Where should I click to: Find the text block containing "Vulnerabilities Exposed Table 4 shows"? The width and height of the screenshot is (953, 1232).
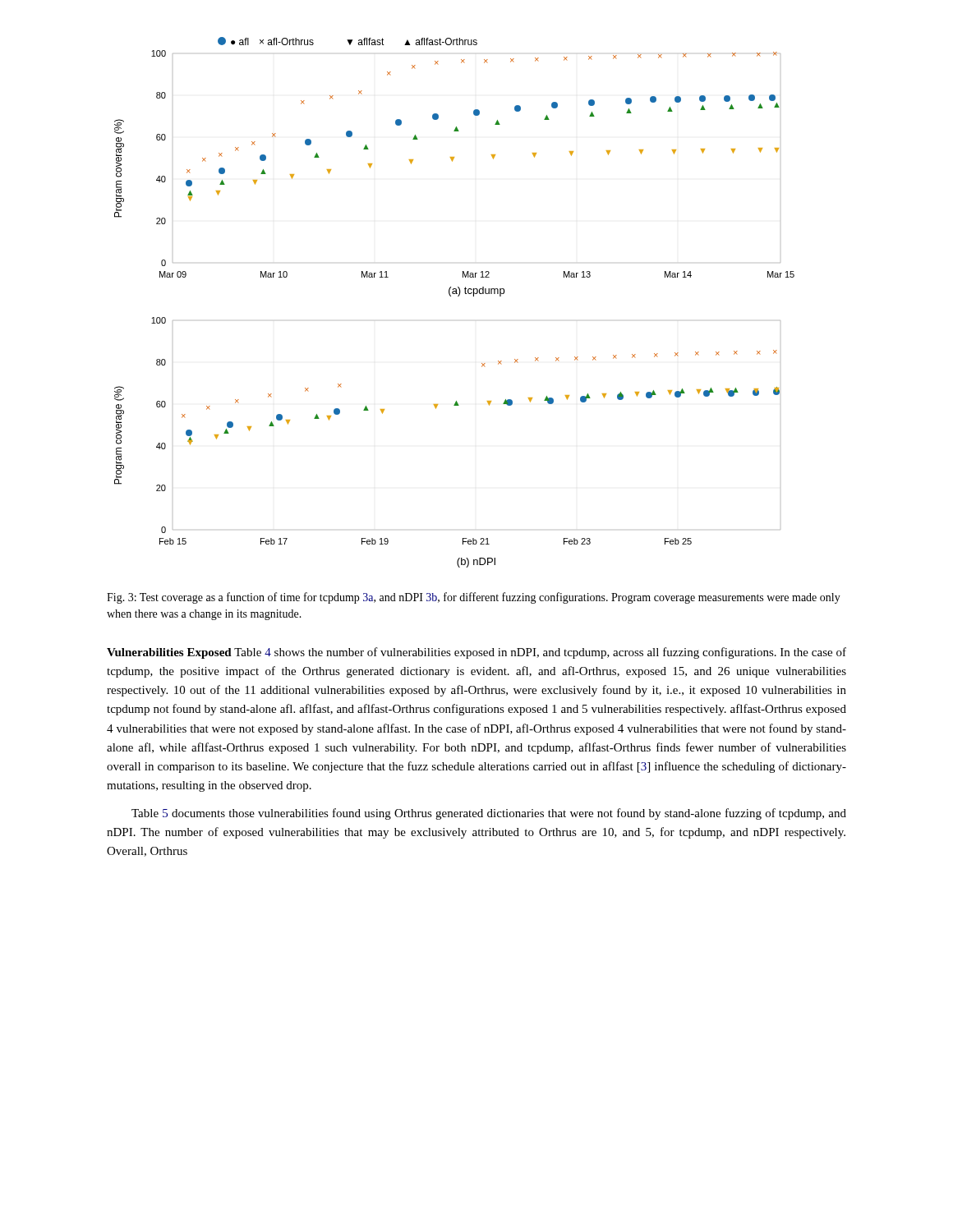click(x=476, y=752)
